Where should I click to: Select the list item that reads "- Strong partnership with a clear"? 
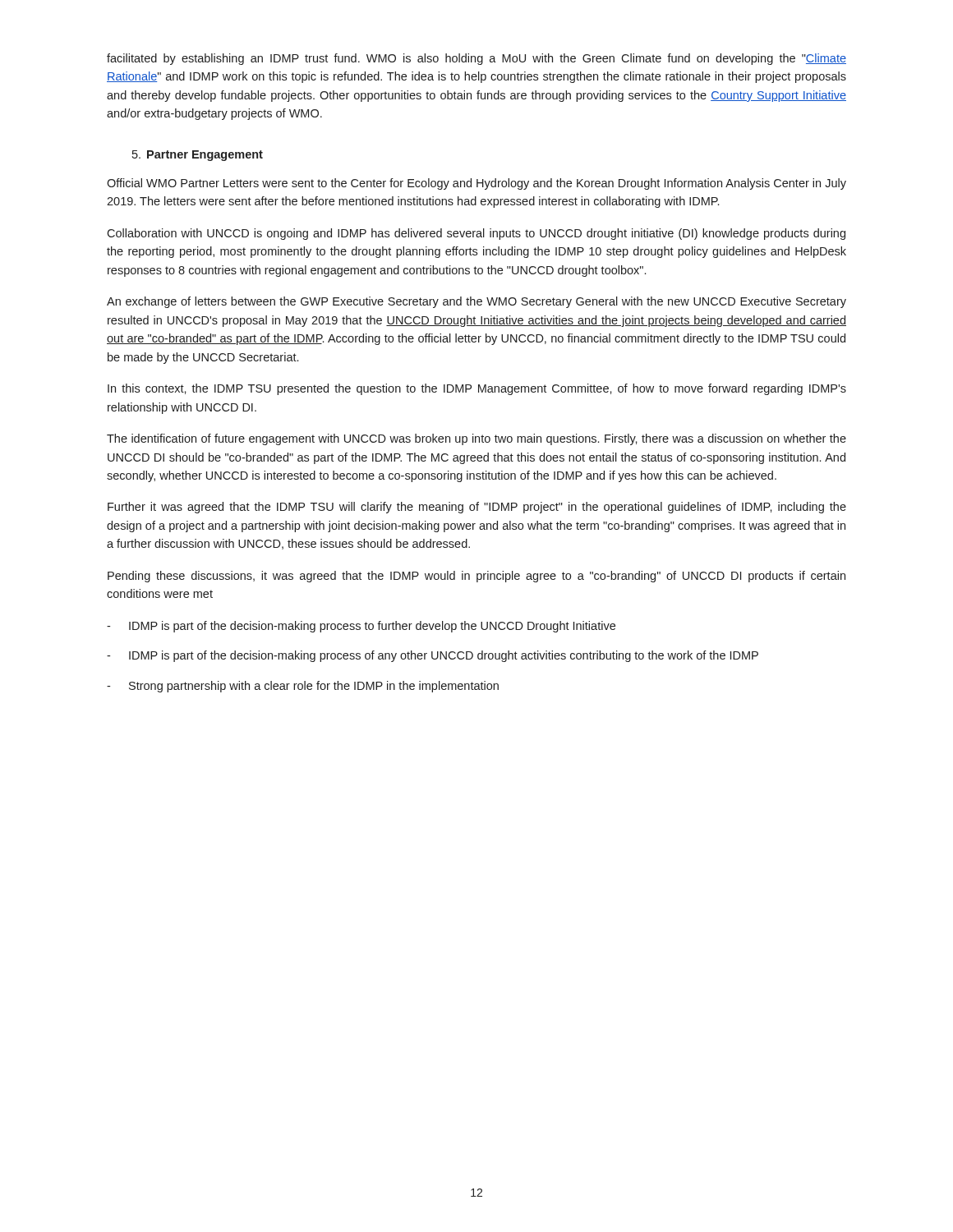(x=476, y=686)
